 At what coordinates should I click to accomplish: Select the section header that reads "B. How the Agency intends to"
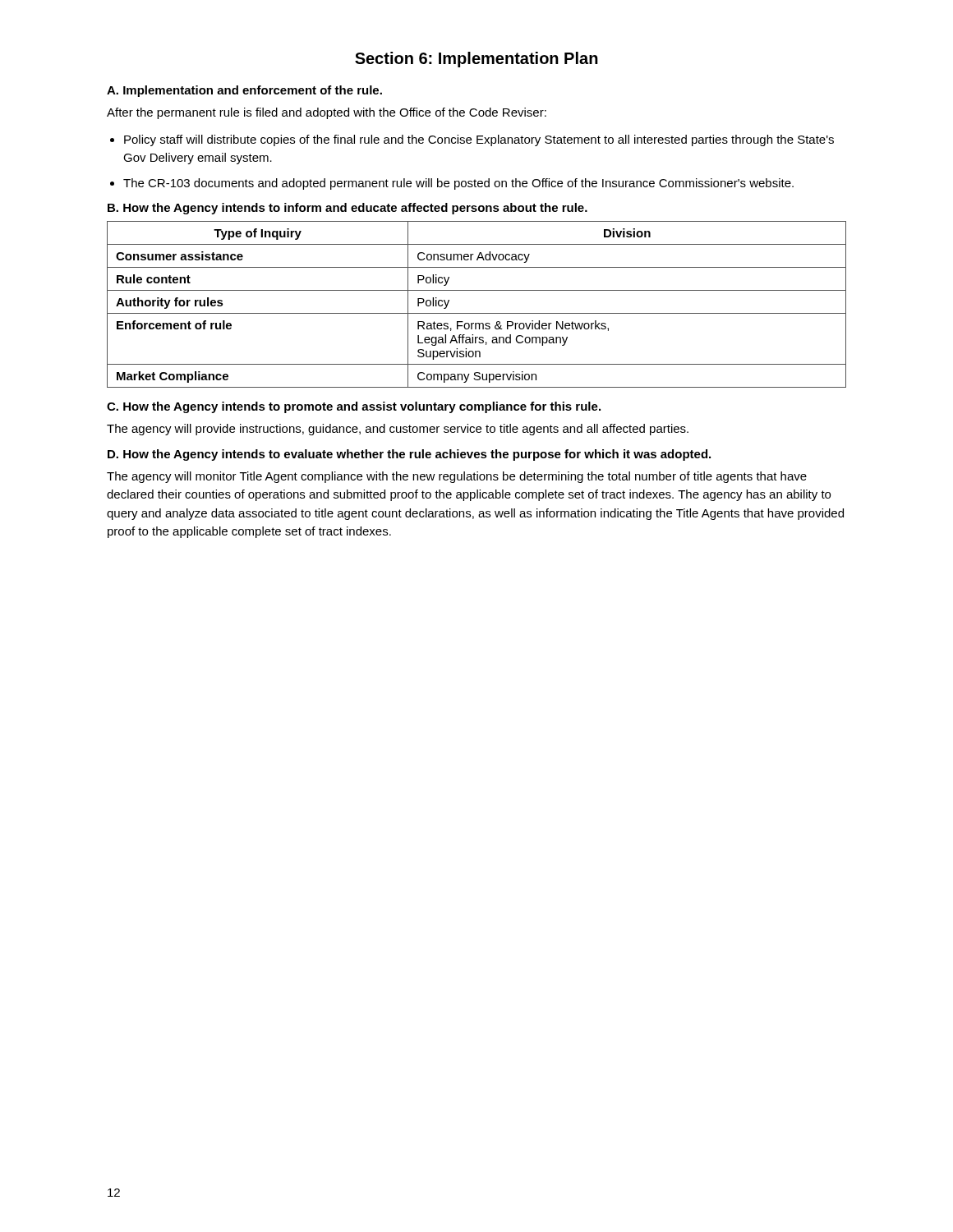tap(347, 207)
